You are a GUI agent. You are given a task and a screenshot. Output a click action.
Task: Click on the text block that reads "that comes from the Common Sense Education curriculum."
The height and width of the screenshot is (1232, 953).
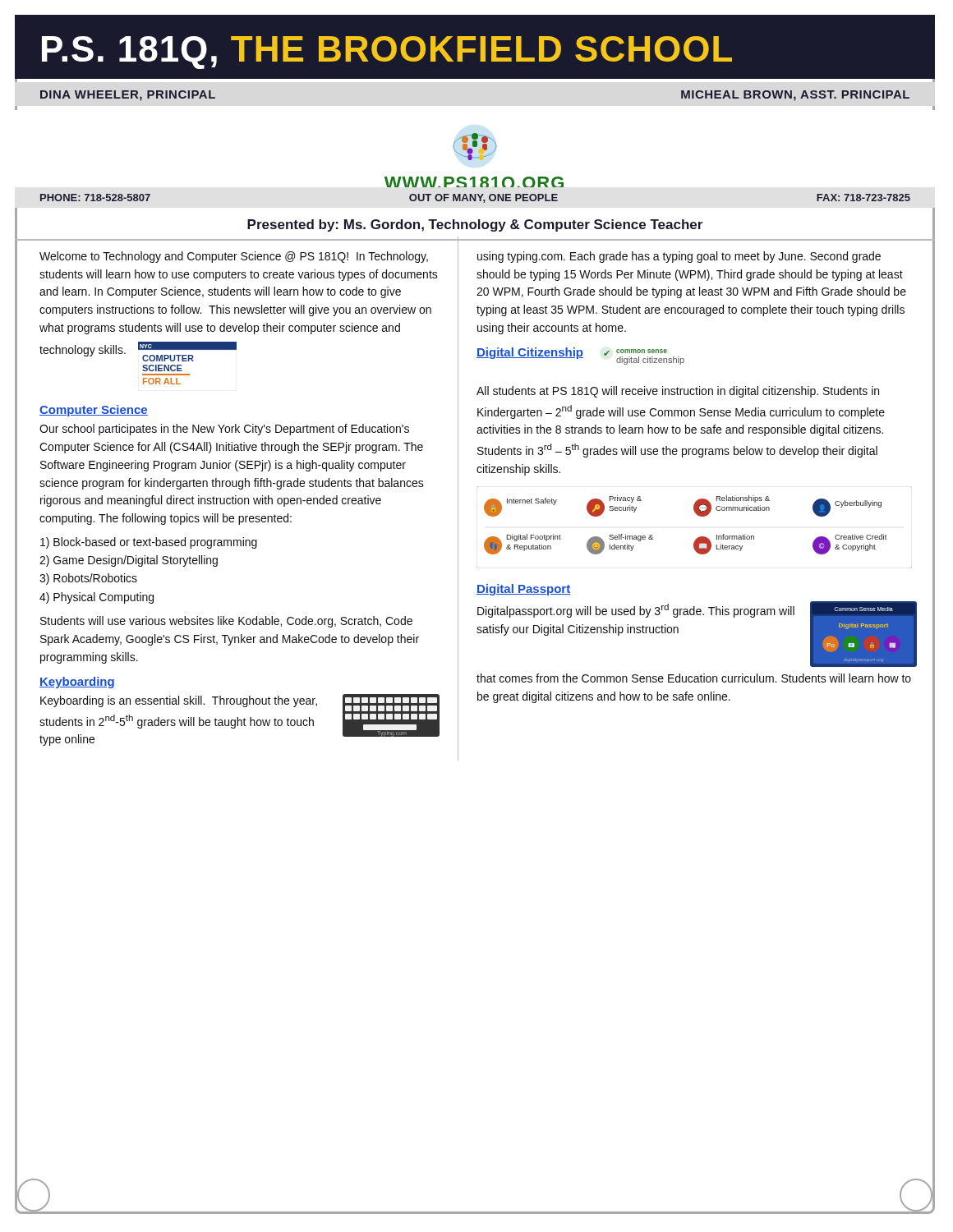click(694, 688)
